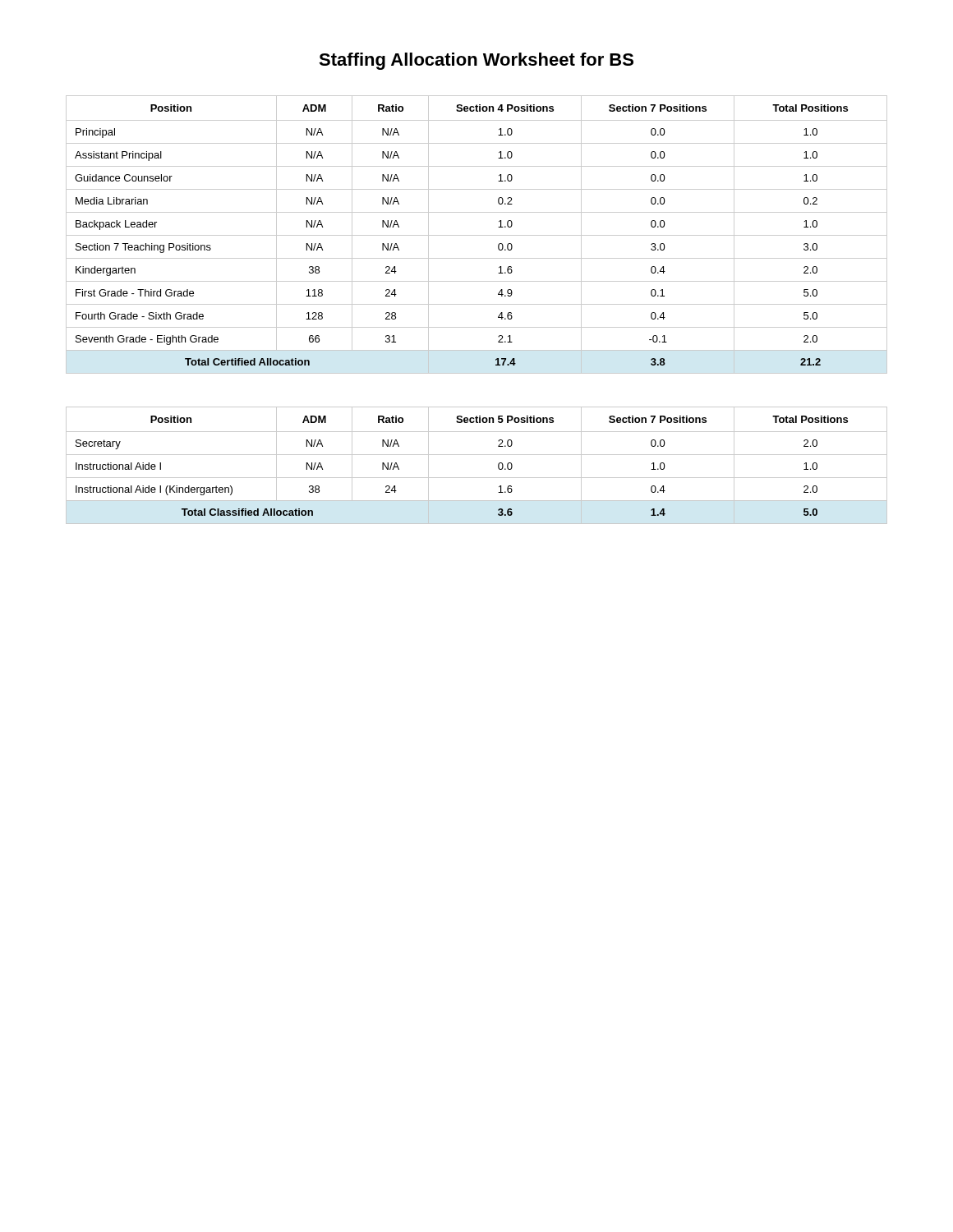
Task: Find the table that mentions "Instructional Aide I"
Action: click(476, 465)
